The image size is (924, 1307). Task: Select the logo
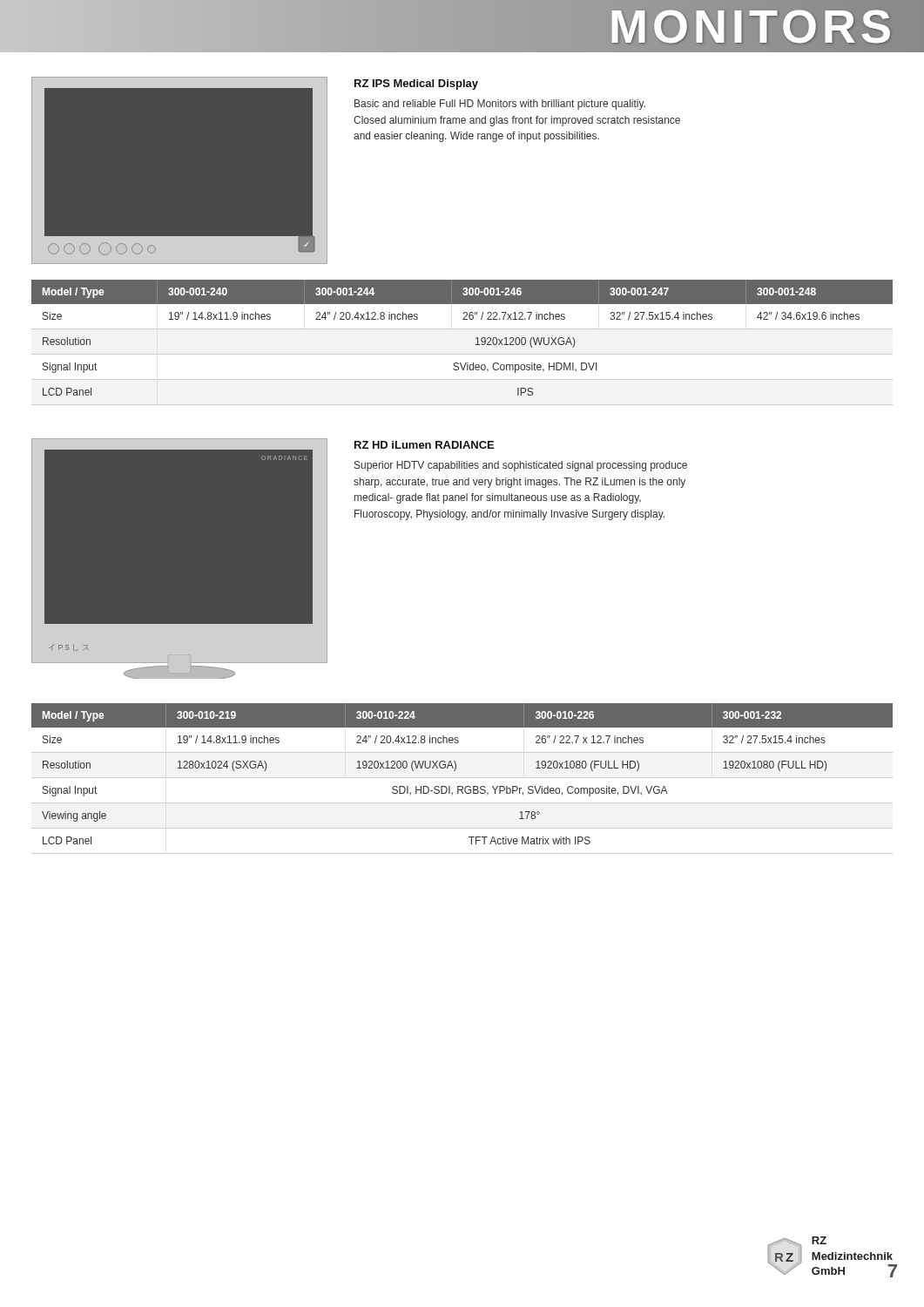(x=829, y=1256)
